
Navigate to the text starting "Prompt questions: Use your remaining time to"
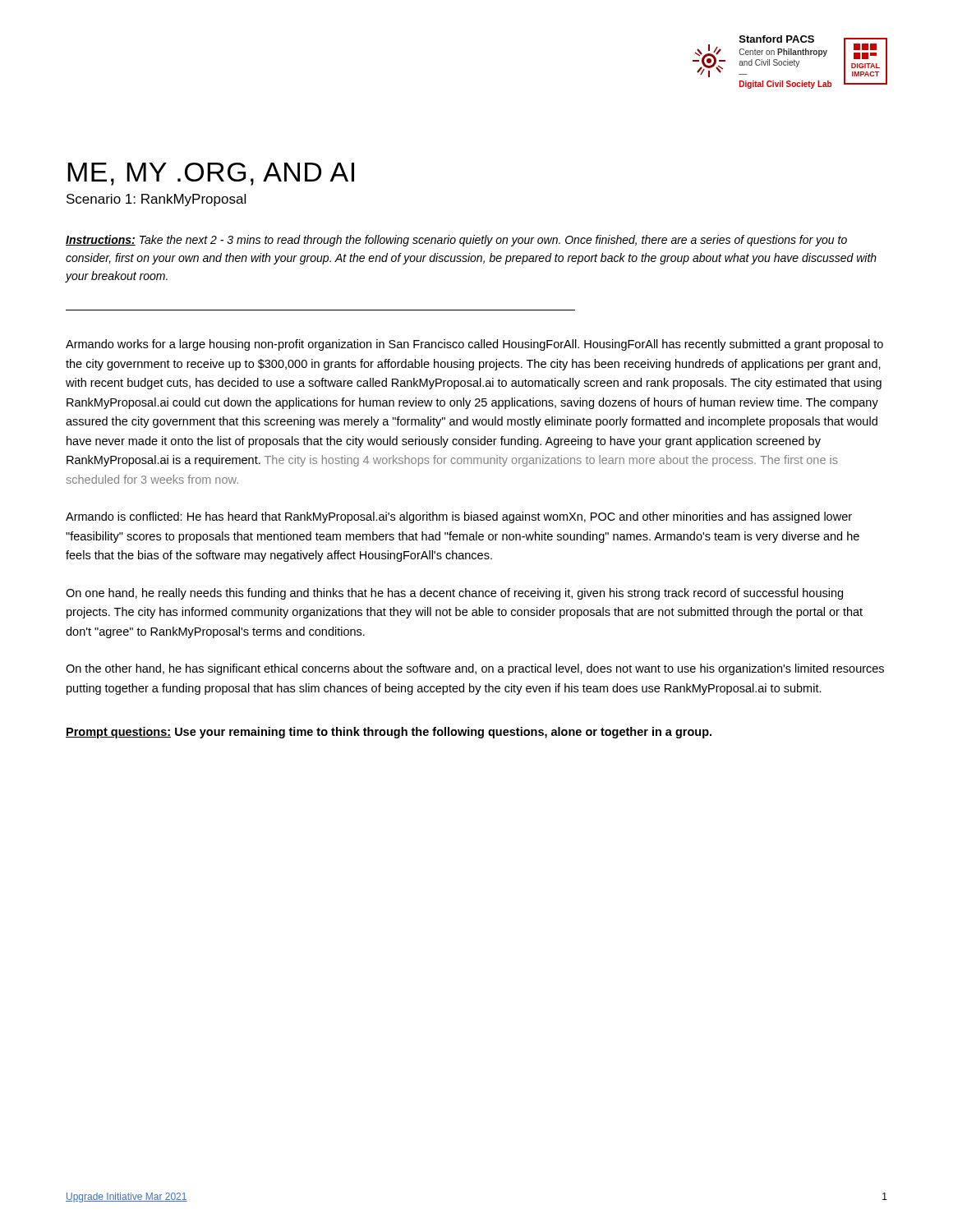pyautogui.click(x=389, y=732)
